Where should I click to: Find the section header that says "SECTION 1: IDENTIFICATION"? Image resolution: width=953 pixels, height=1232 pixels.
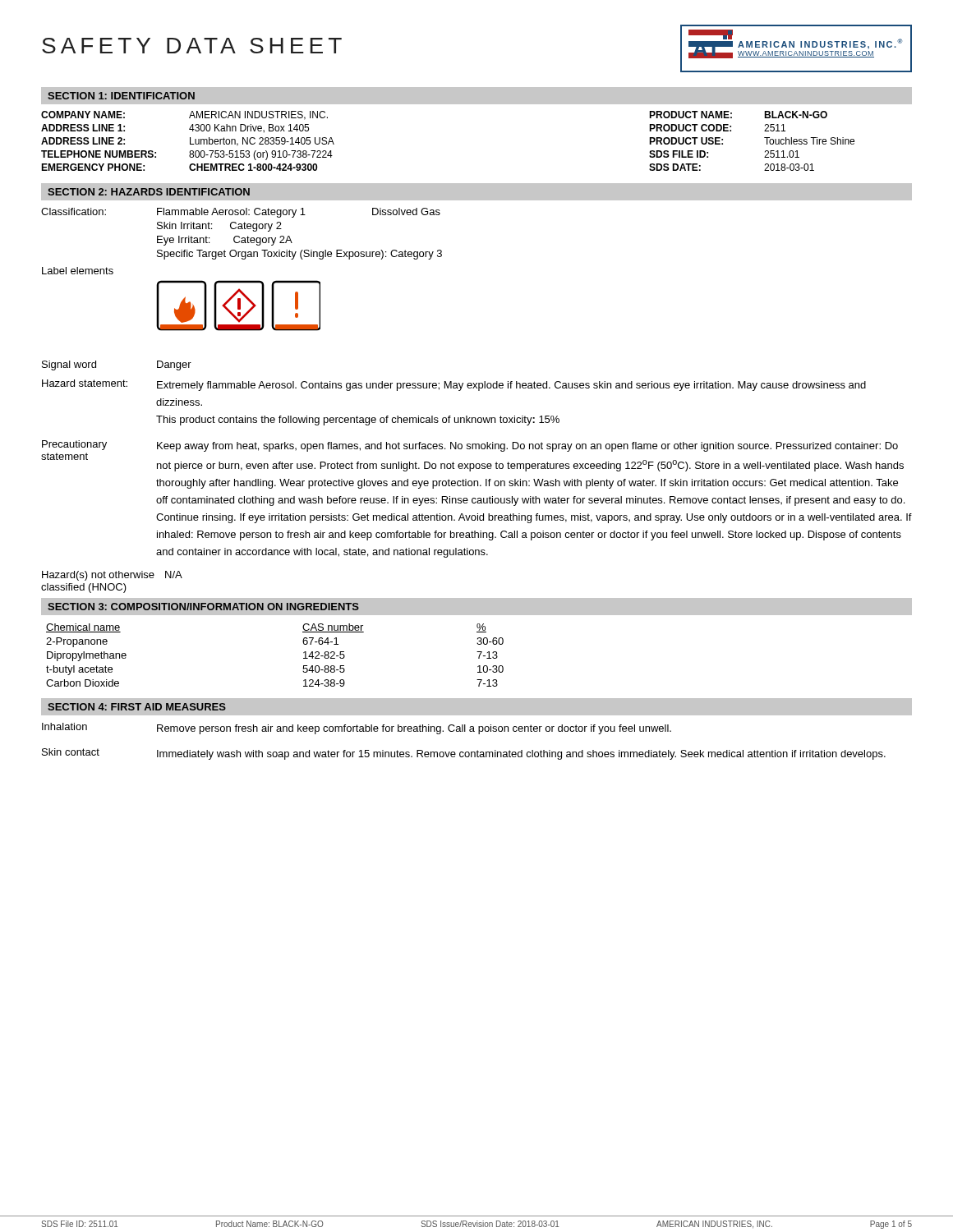click(x=121, y=96)
